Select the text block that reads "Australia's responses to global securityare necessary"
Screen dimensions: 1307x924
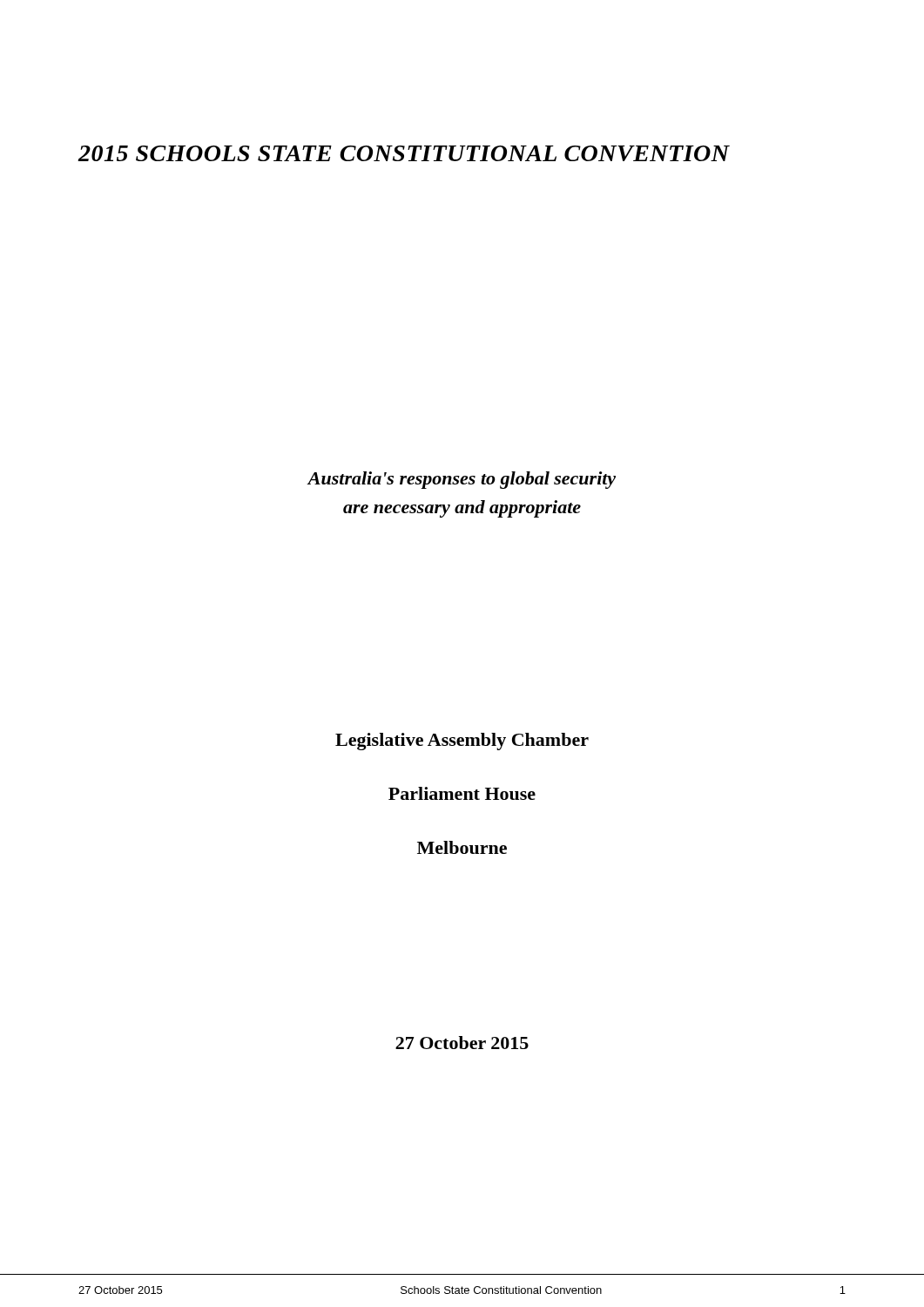462,492
